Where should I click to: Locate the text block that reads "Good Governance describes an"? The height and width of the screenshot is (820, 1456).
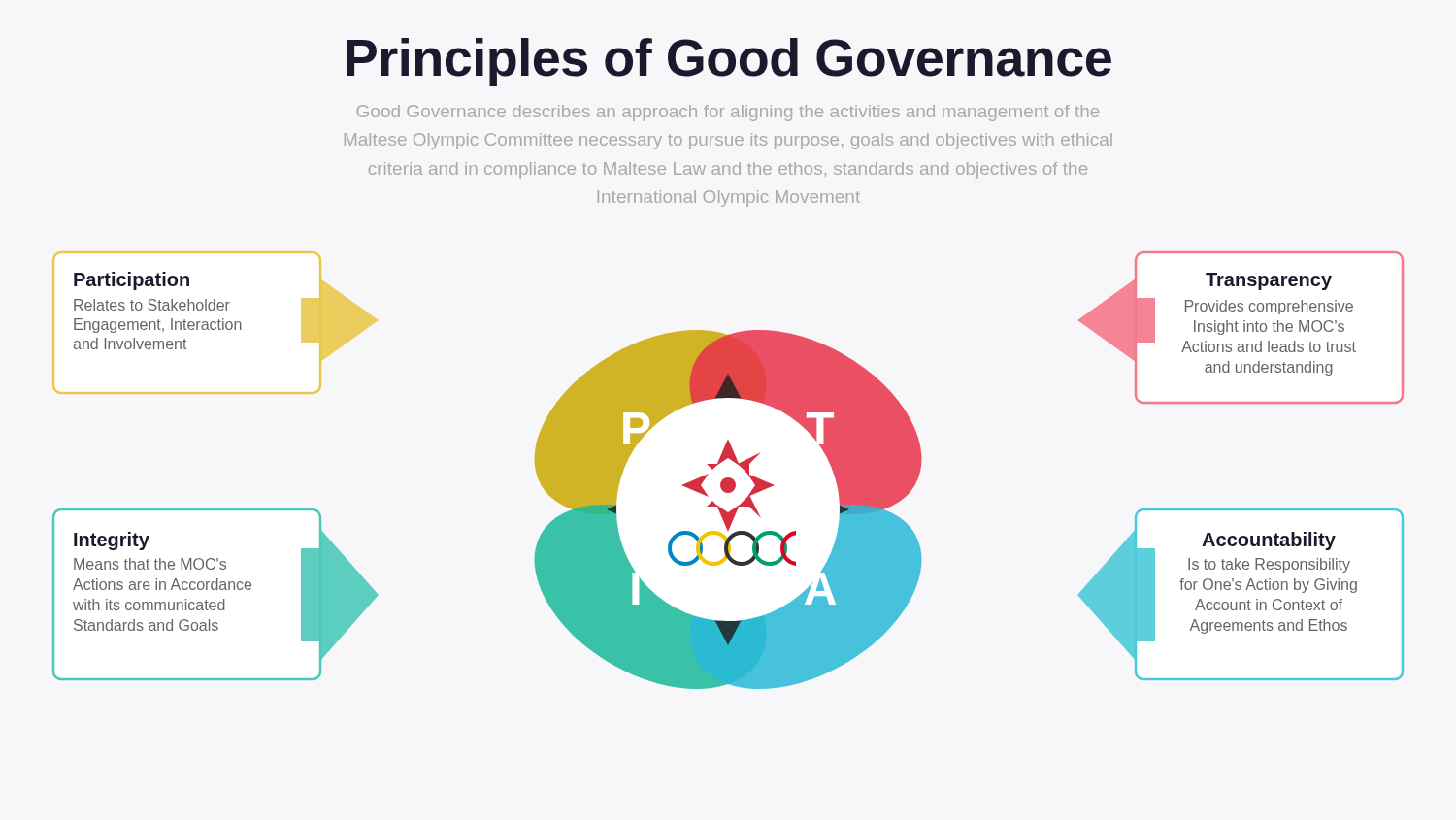(728, 154)
